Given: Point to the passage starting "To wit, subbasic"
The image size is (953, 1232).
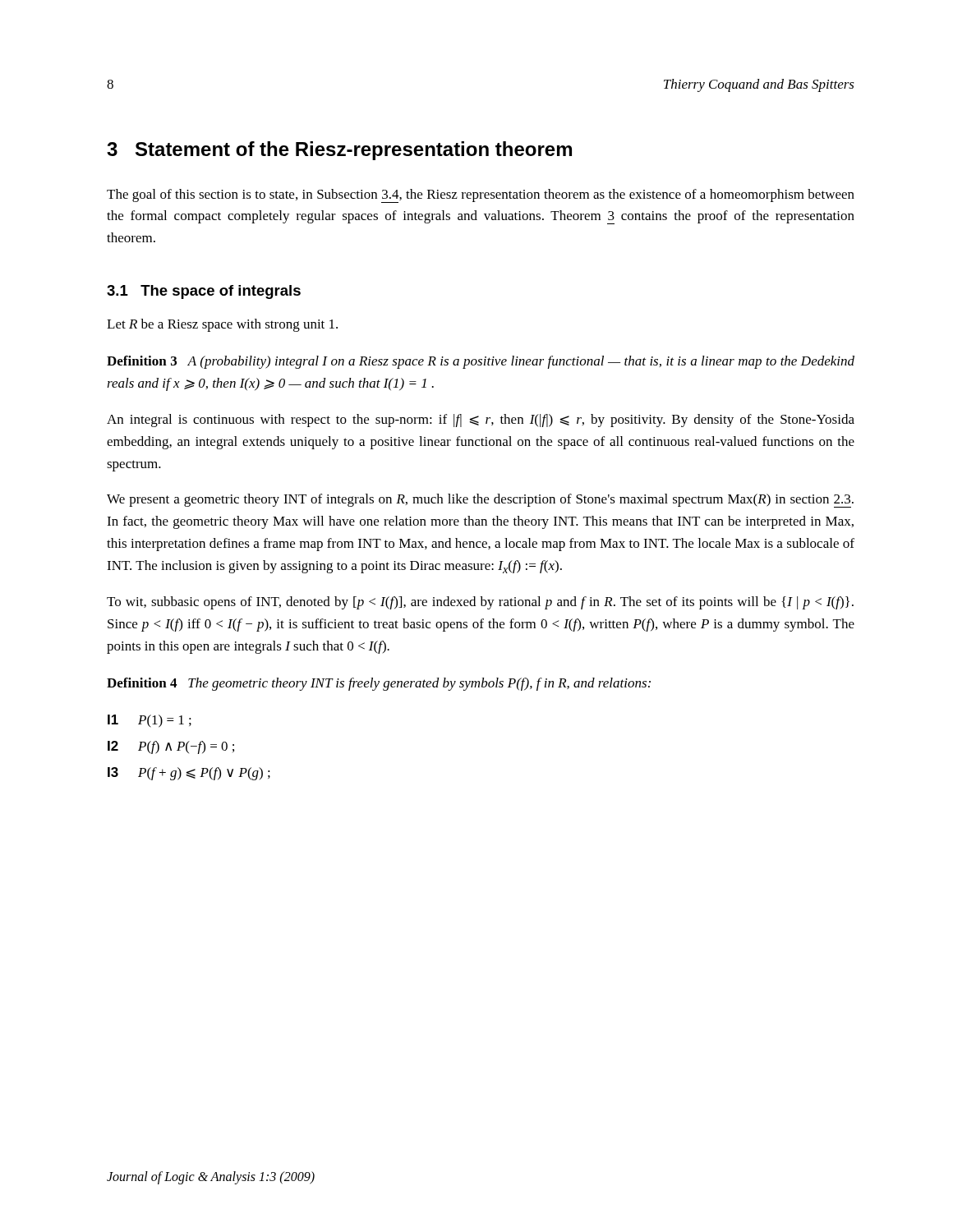Looking at the screenshot, I should [x=481, y=624].
